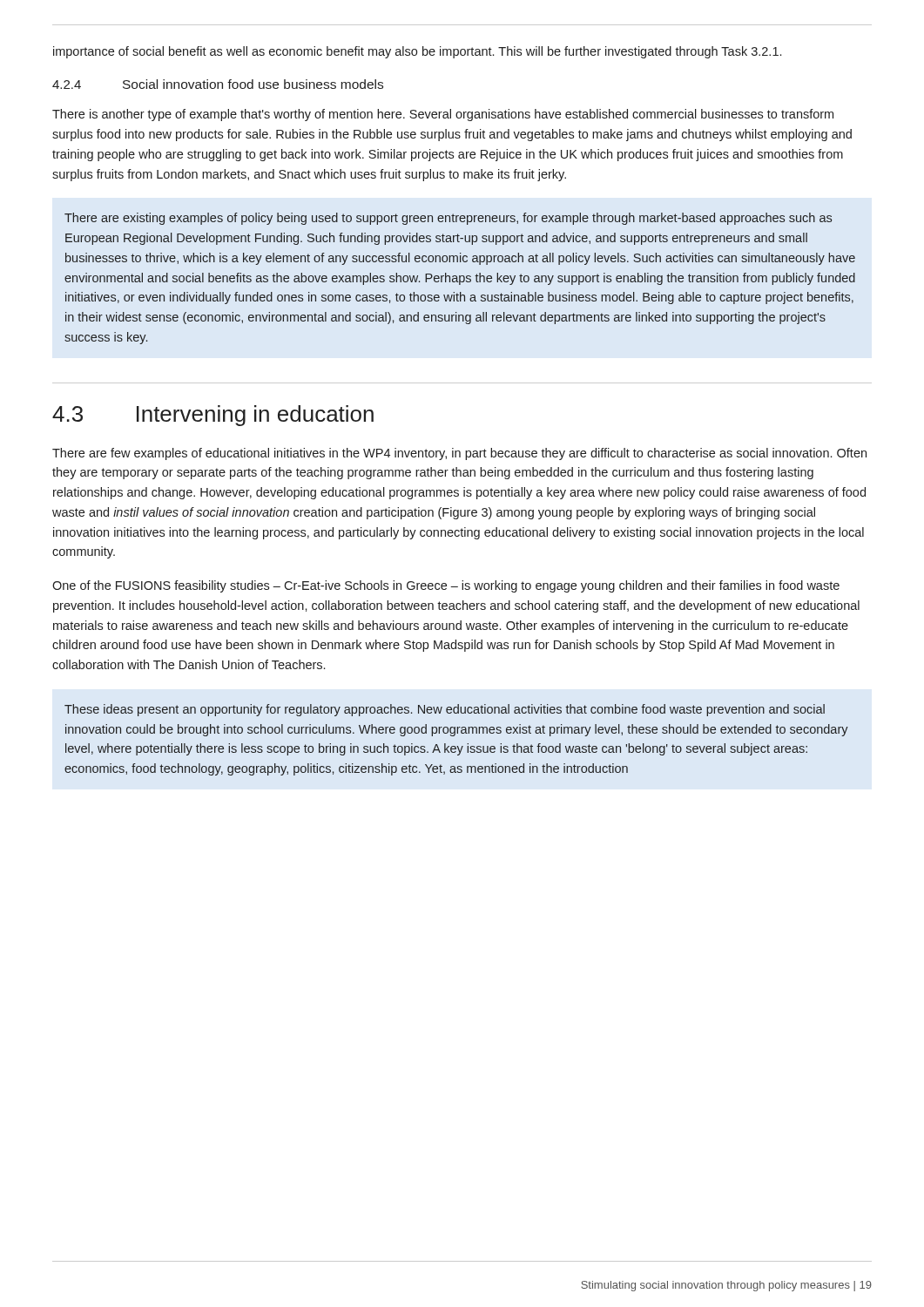Navigate to the text starting "There are few examples"

click(x=460, y=502)
